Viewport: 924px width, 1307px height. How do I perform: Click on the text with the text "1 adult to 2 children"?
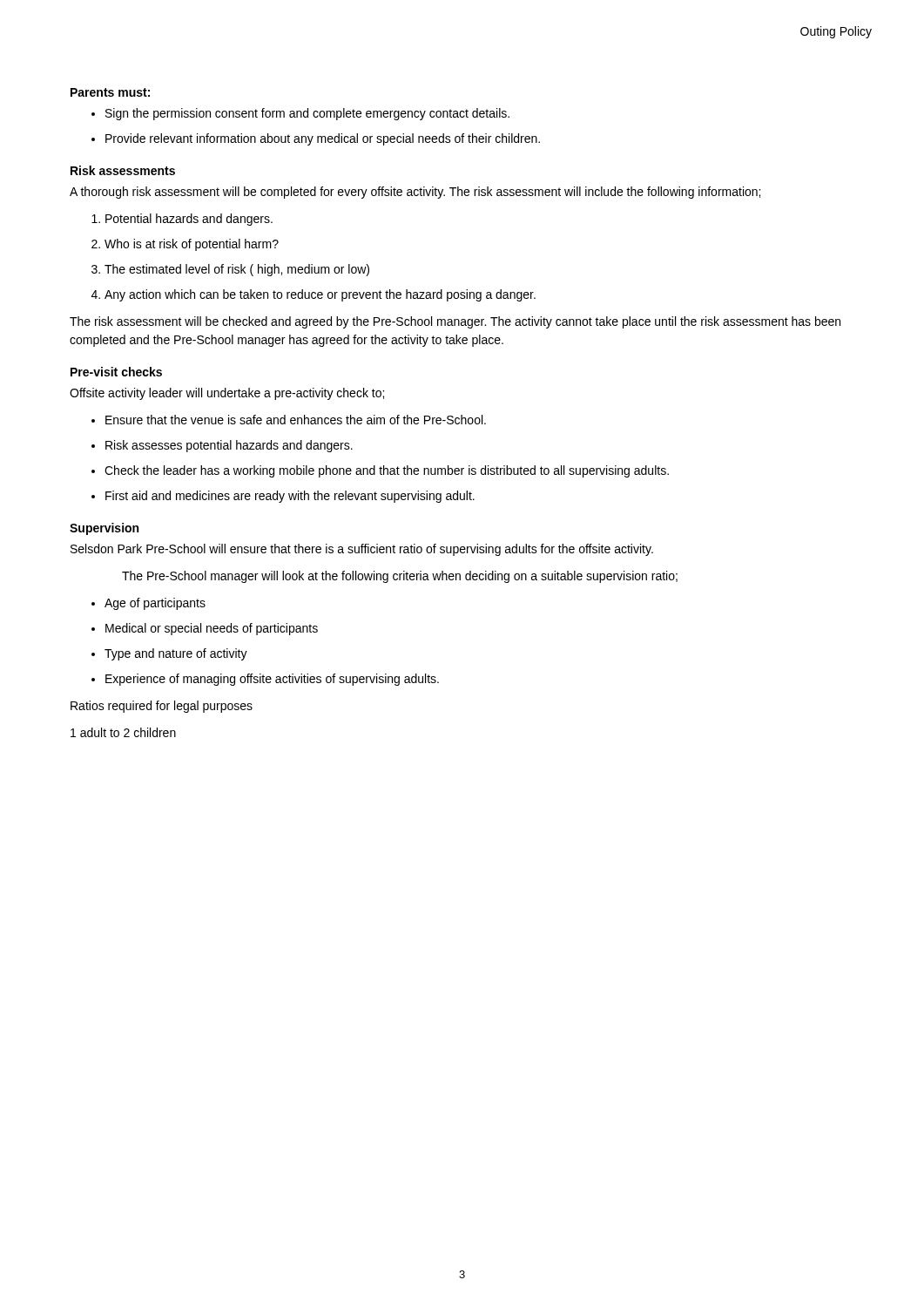click(x=123, y=733)
